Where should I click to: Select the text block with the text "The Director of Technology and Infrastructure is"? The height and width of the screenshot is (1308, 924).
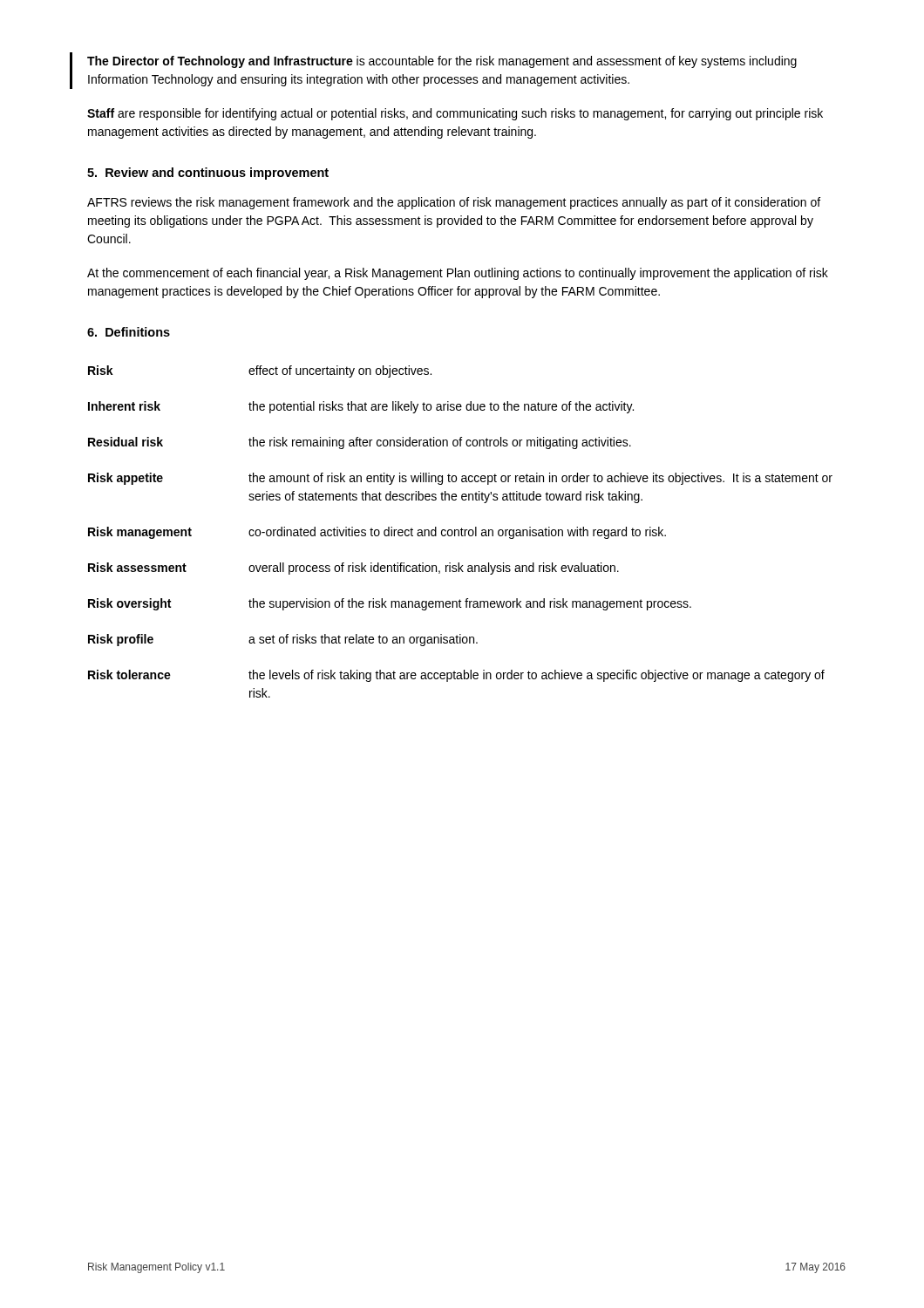pyautogui.click(x=442, y=70)
